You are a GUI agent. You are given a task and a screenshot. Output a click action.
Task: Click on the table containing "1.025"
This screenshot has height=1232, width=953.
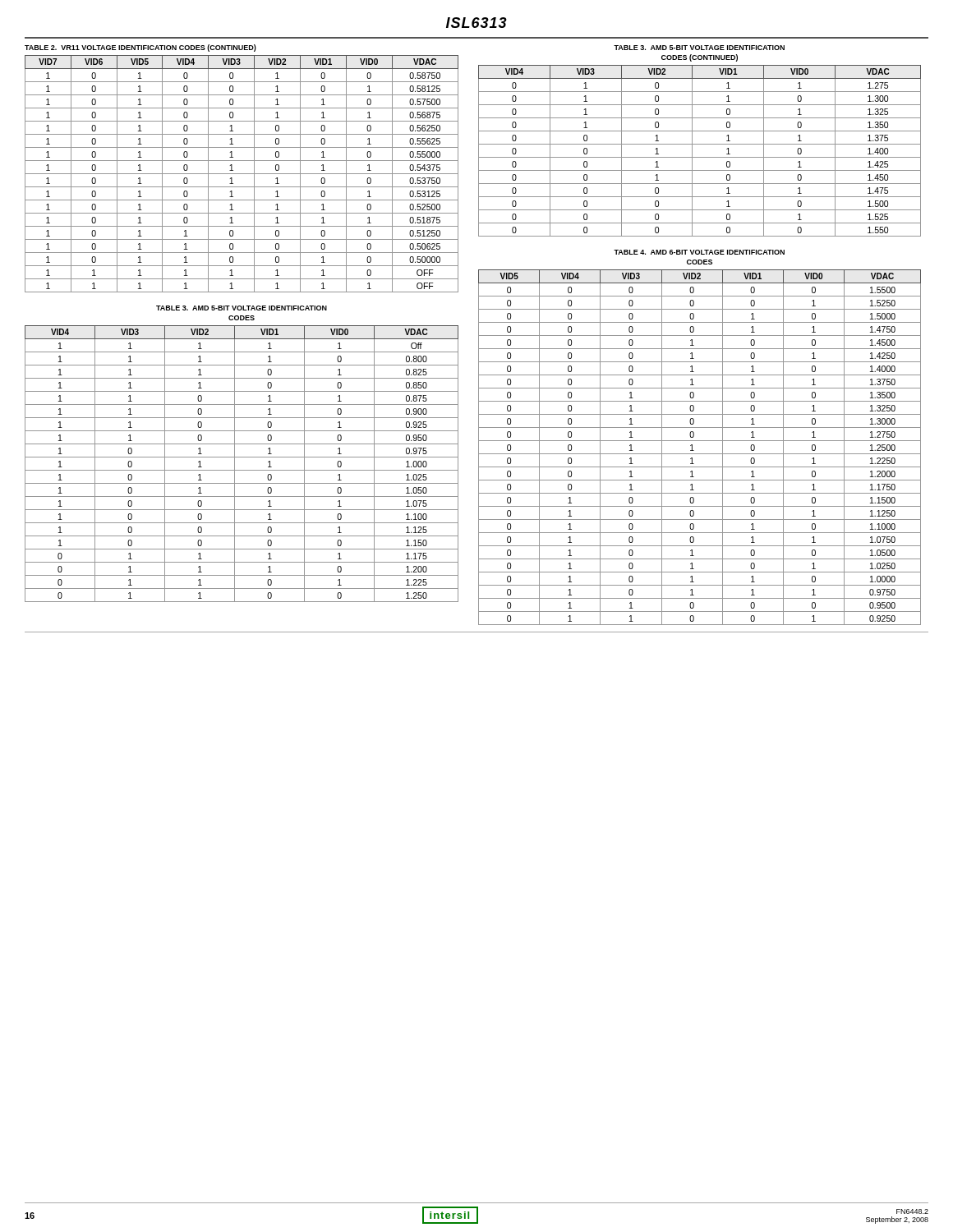coord(242,464)
